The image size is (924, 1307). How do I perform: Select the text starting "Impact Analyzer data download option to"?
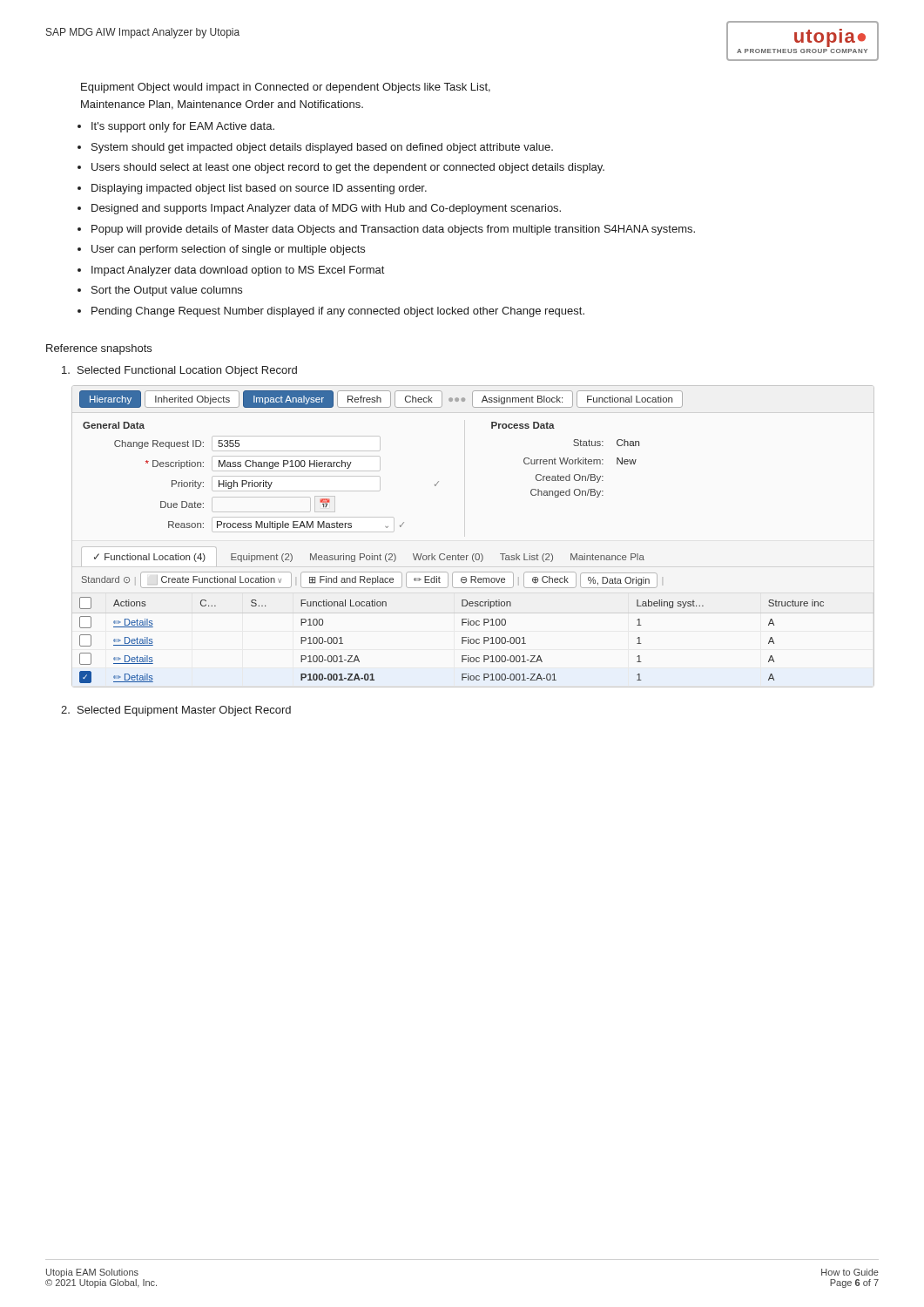238,269
